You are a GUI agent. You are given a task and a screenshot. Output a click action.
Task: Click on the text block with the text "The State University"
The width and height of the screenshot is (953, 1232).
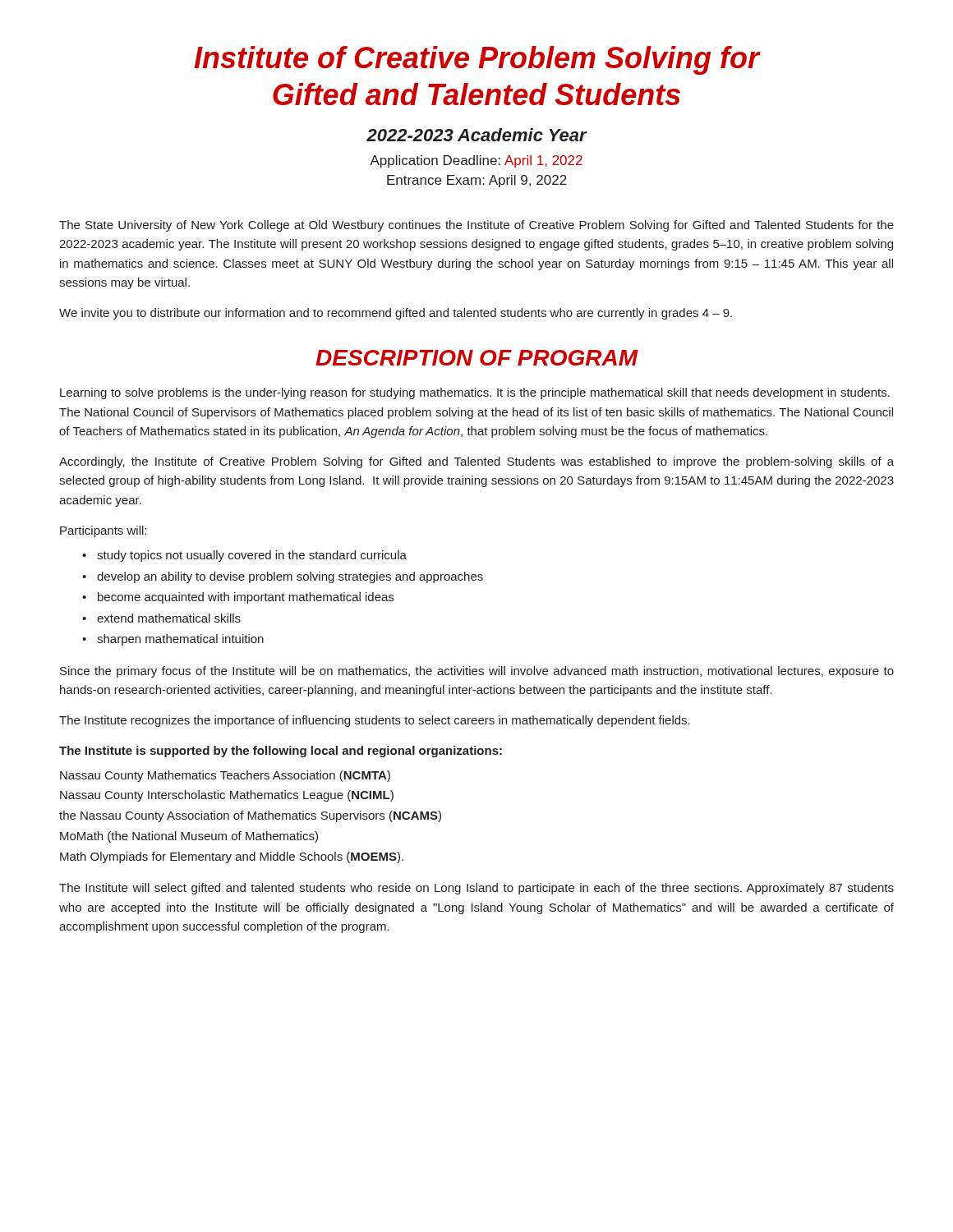tap(476, 253)
